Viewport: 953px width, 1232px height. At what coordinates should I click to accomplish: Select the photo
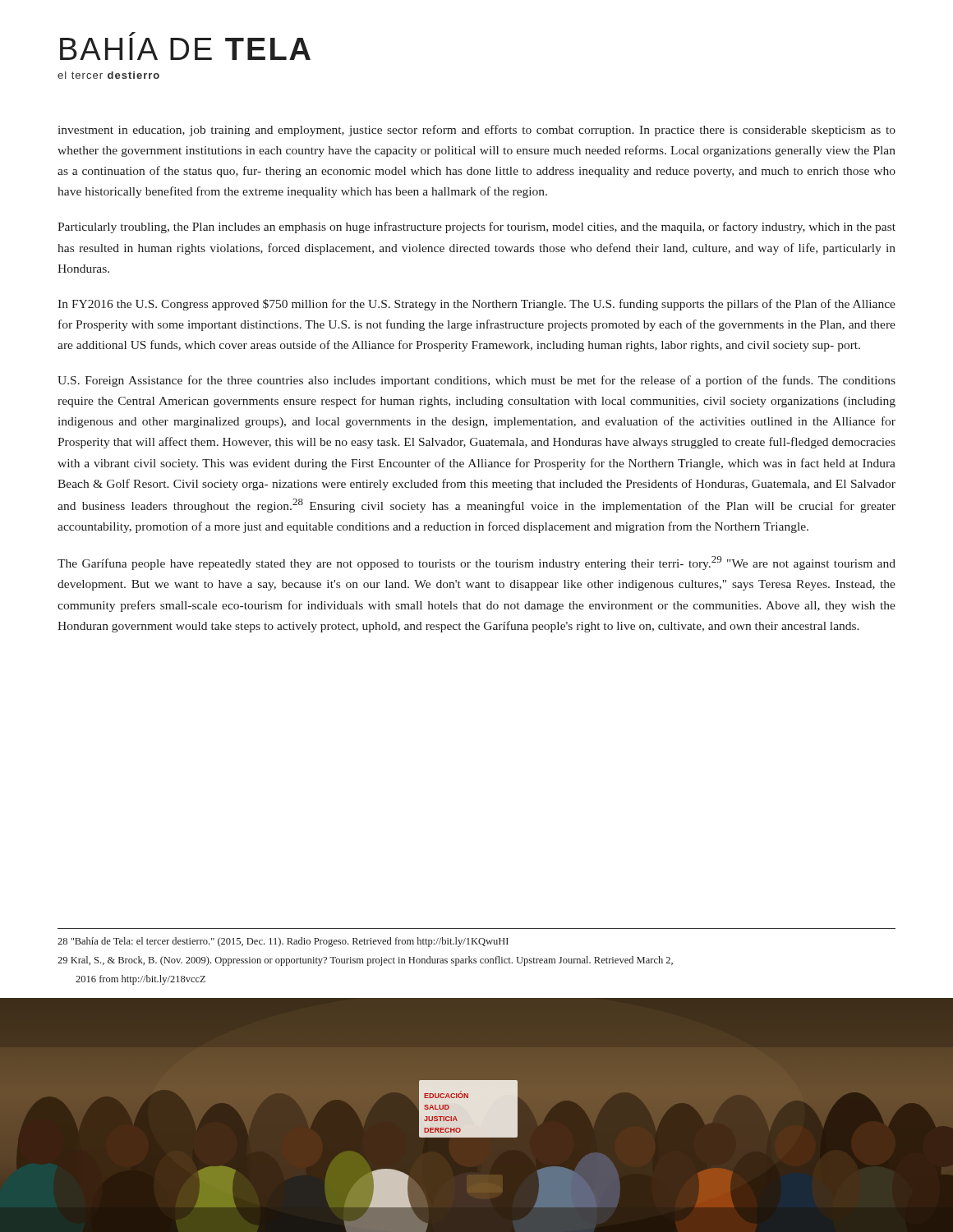(x=476, y=1115)
